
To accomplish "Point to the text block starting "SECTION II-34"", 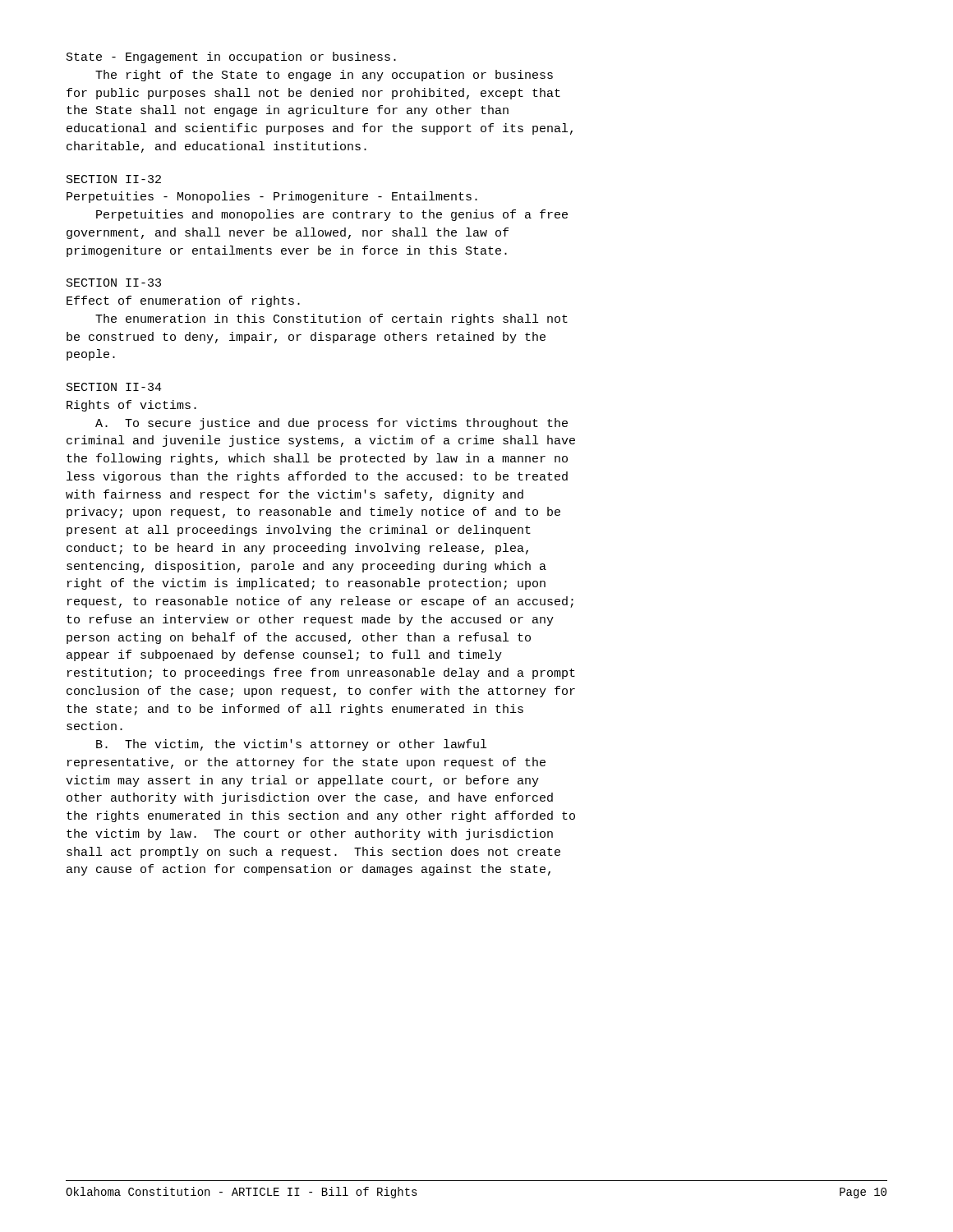I will 114,388.
